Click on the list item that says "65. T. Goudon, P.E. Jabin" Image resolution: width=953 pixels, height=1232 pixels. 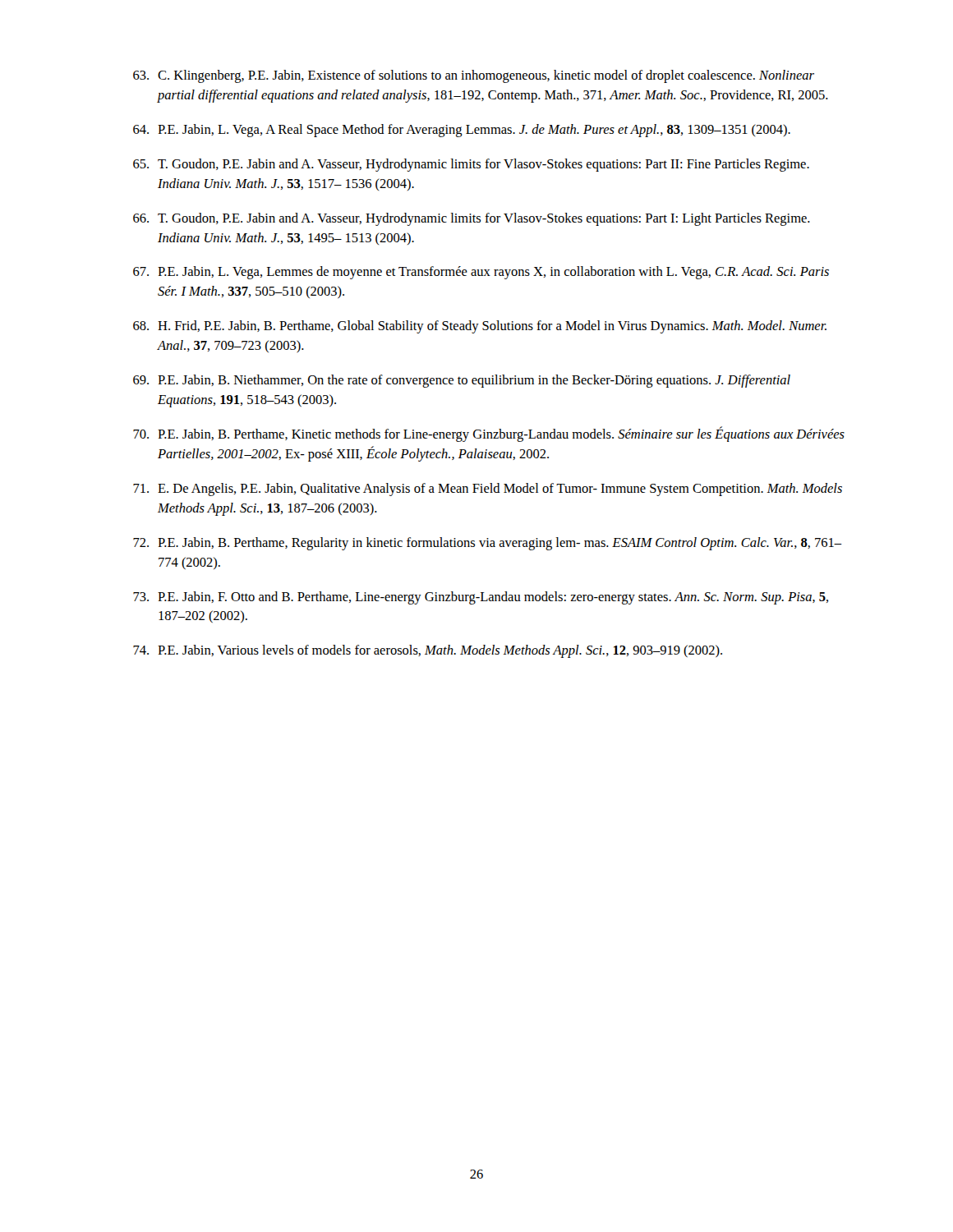click(476, 174)
